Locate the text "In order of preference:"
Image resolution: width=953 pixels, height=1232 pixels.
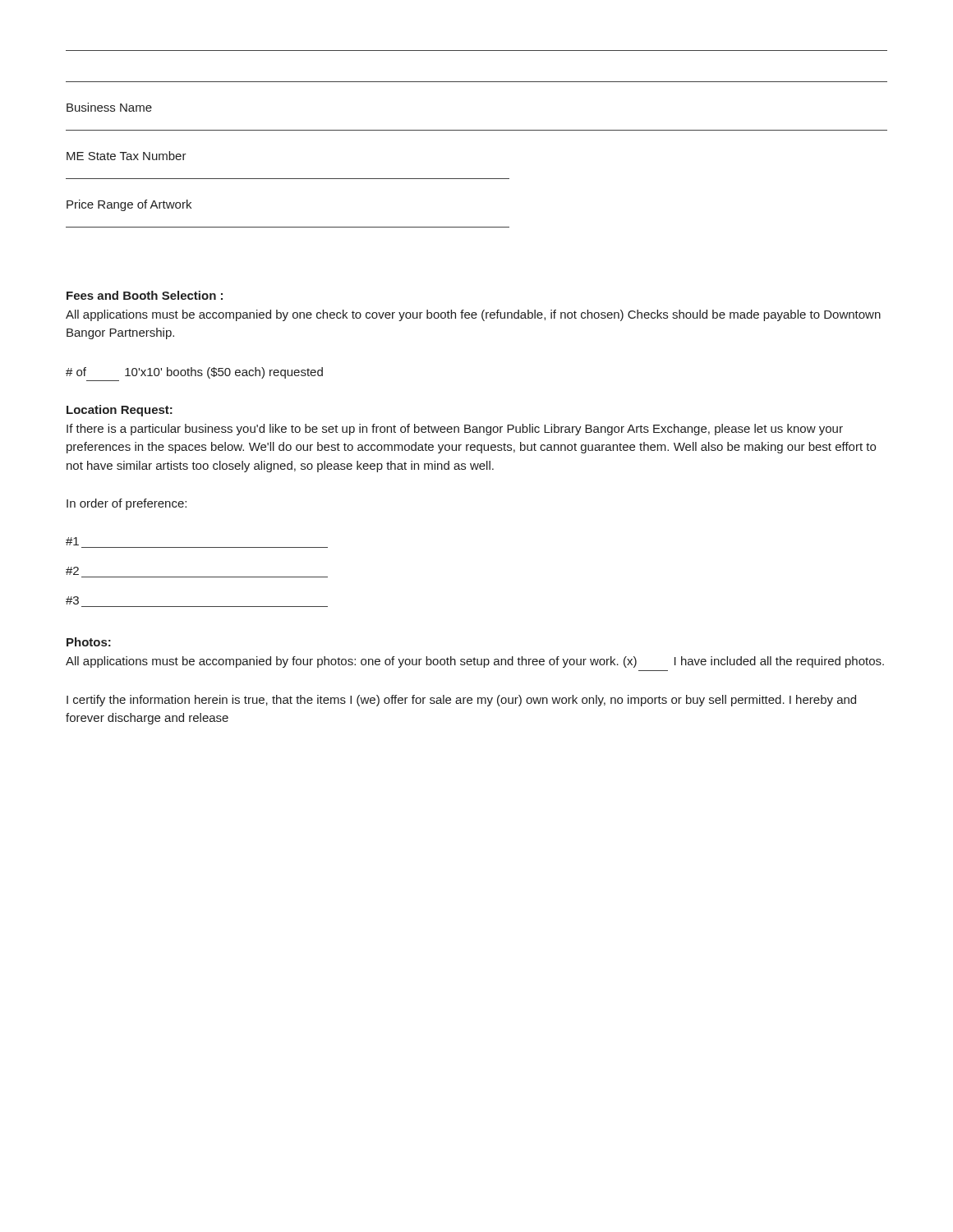click(127, 503)
